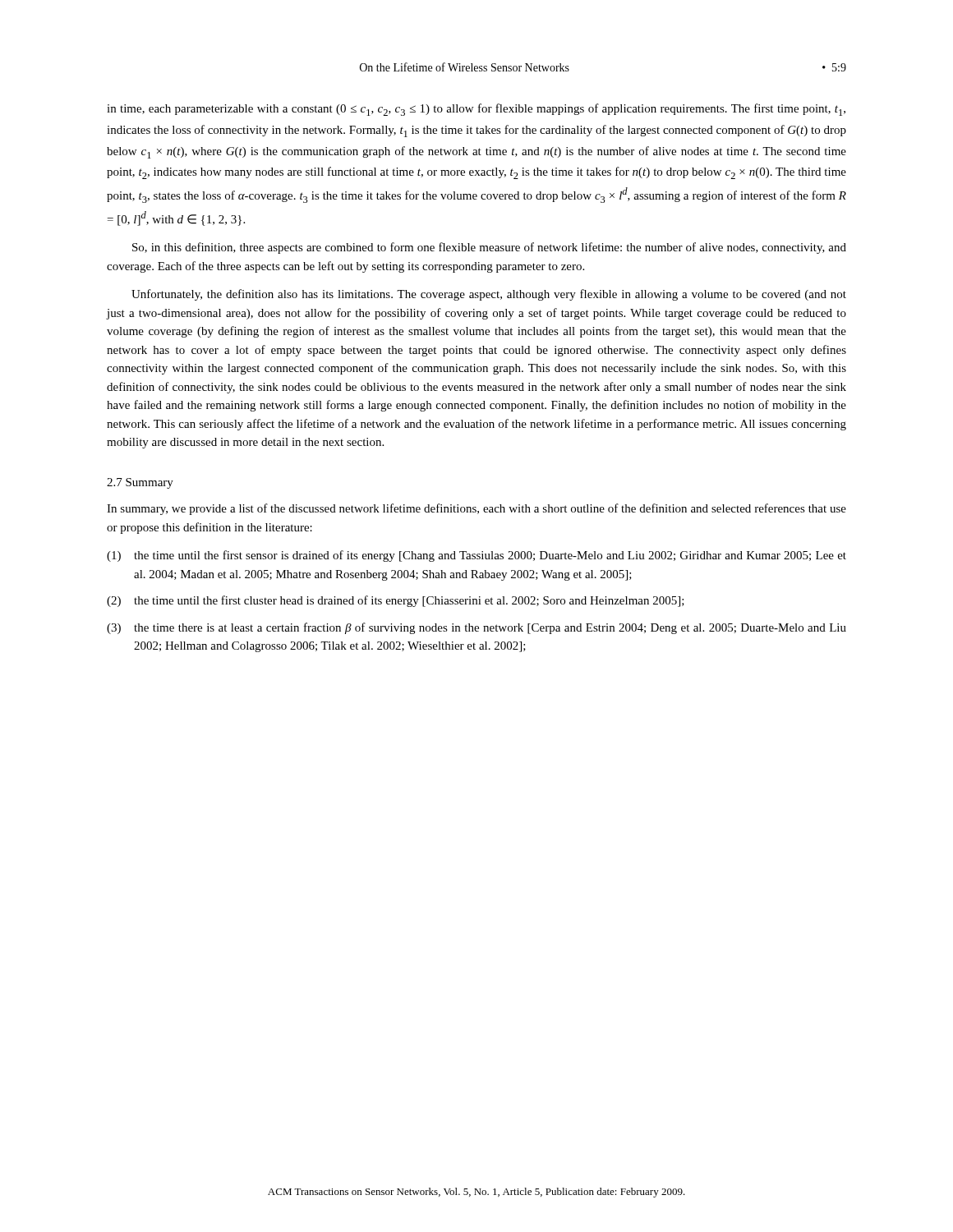Point to the region starting "Unfortunately, the definition also has its limitations. The"
The width and height of the screenshot is (953, 1232).
coord(476,368)
